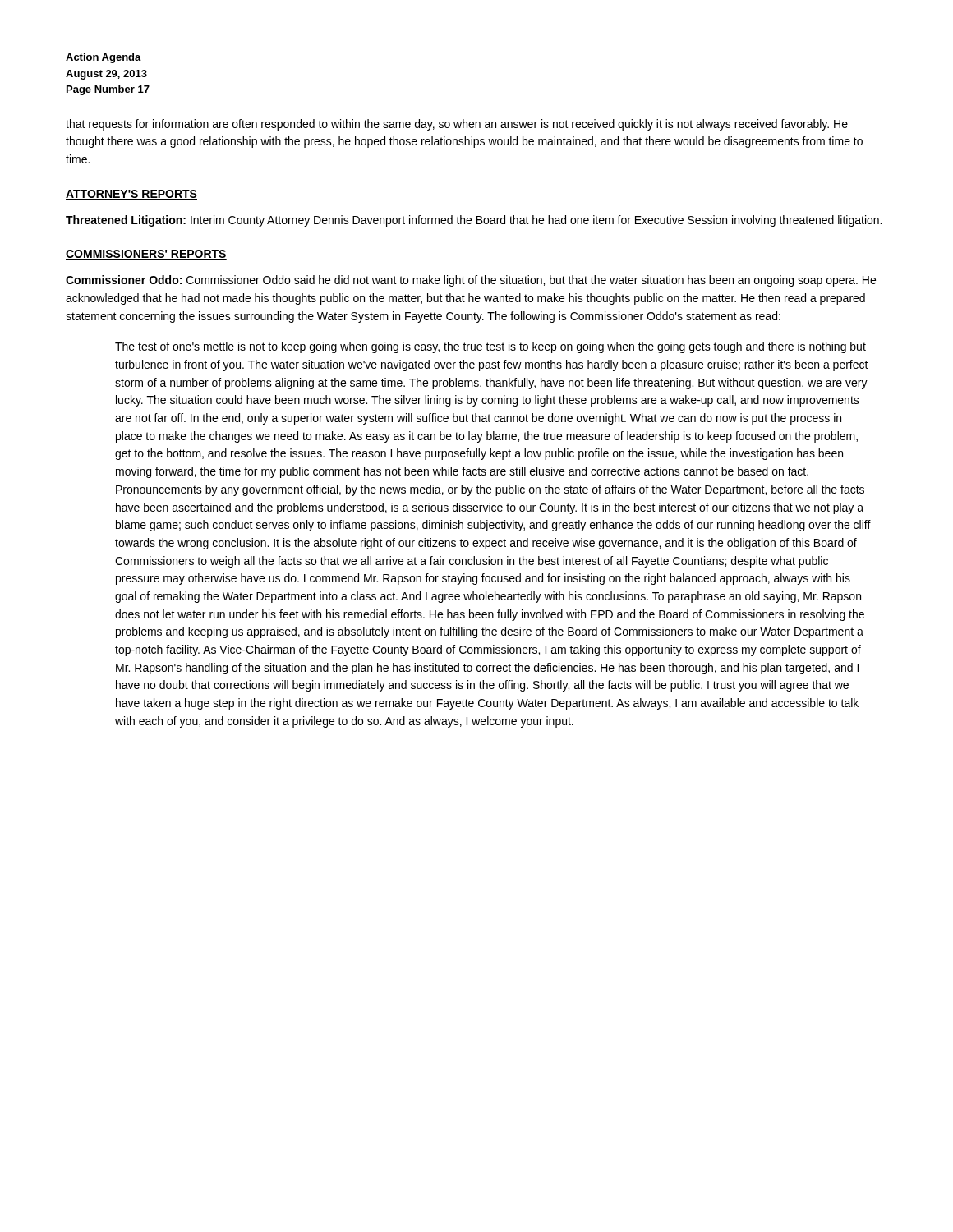Viewport: 953px width, 1232px height.
Task: Find the block on this page that starts "that requests for information are often responded to"
Action: tap(464, 141)
